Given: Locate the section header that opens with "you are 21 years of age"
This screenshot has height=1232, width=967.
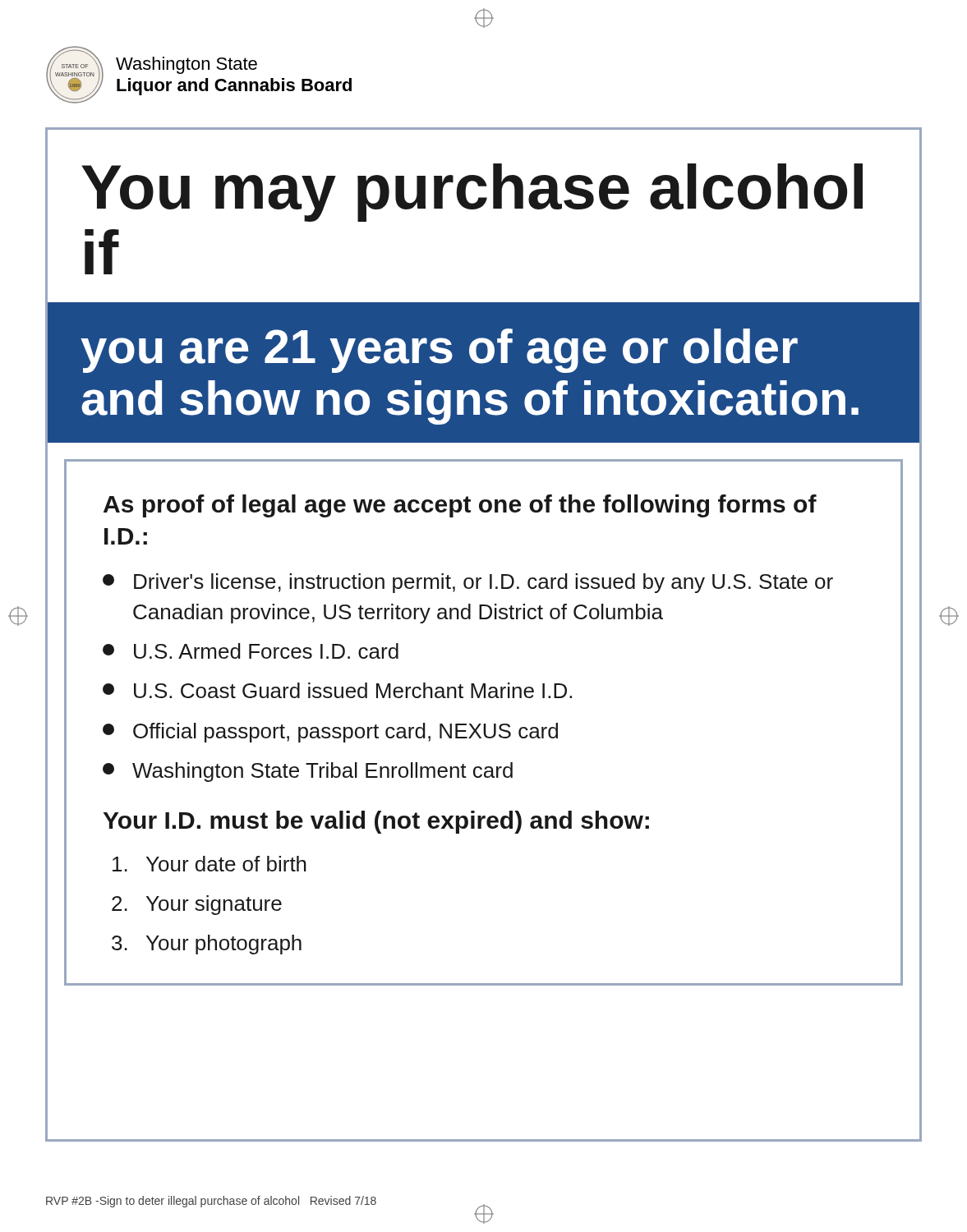Looking at the screenshot, I should (484, 372).
